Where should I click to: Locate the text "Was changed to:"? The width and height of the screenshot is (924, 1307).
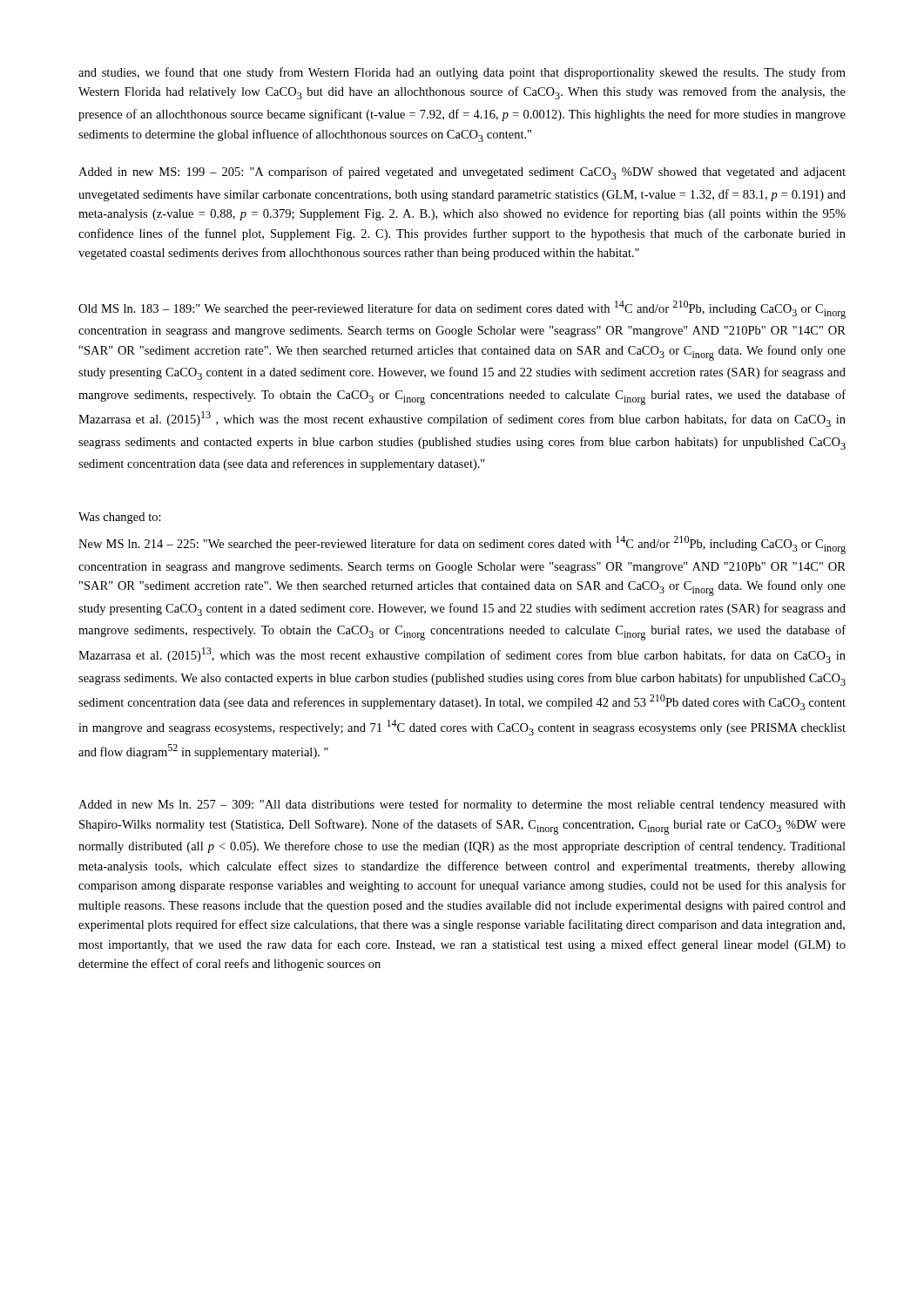click(x=120, y=517)
